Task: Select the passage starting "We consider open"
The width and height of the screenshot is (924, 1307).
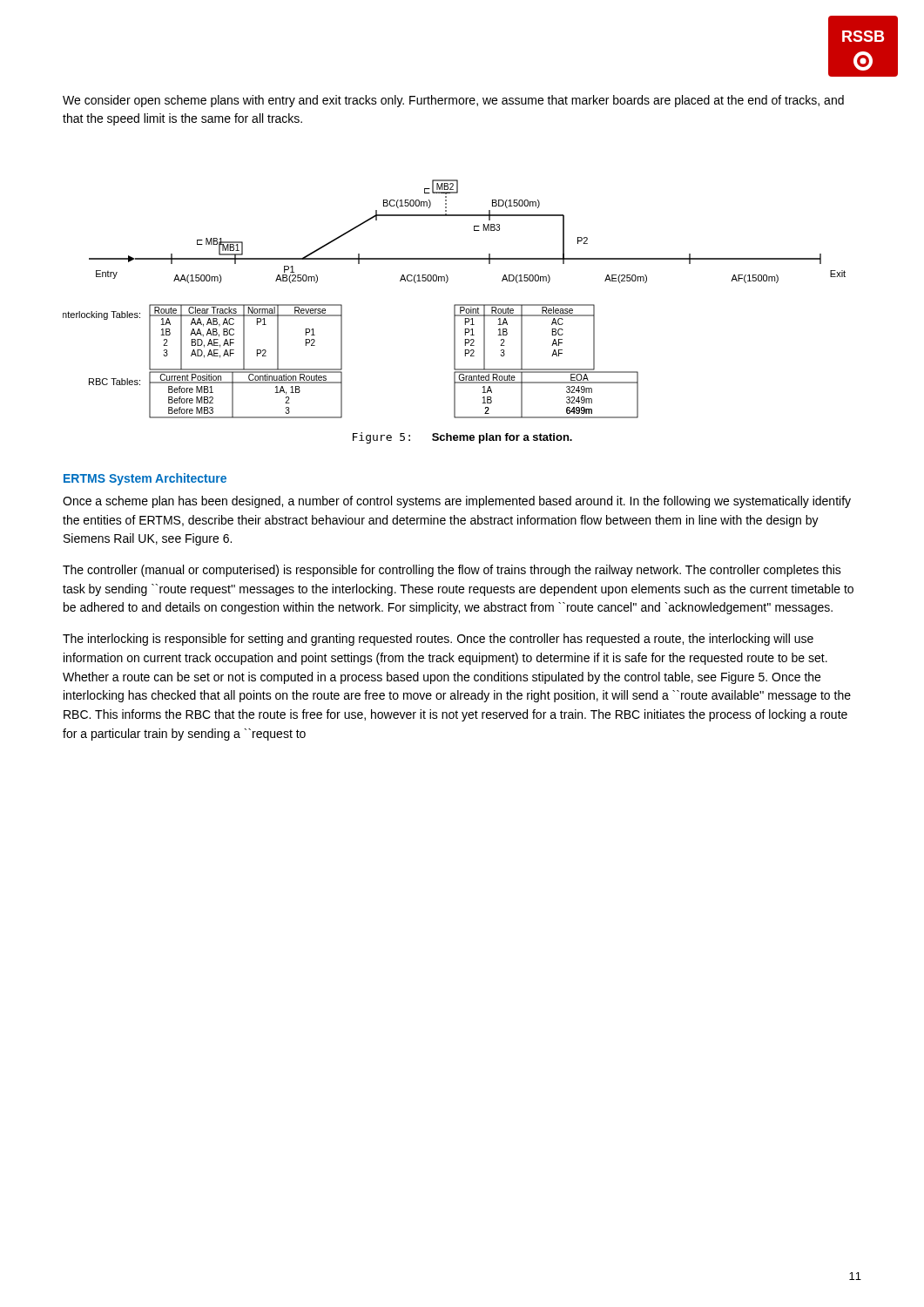Action: click(453, 109)
